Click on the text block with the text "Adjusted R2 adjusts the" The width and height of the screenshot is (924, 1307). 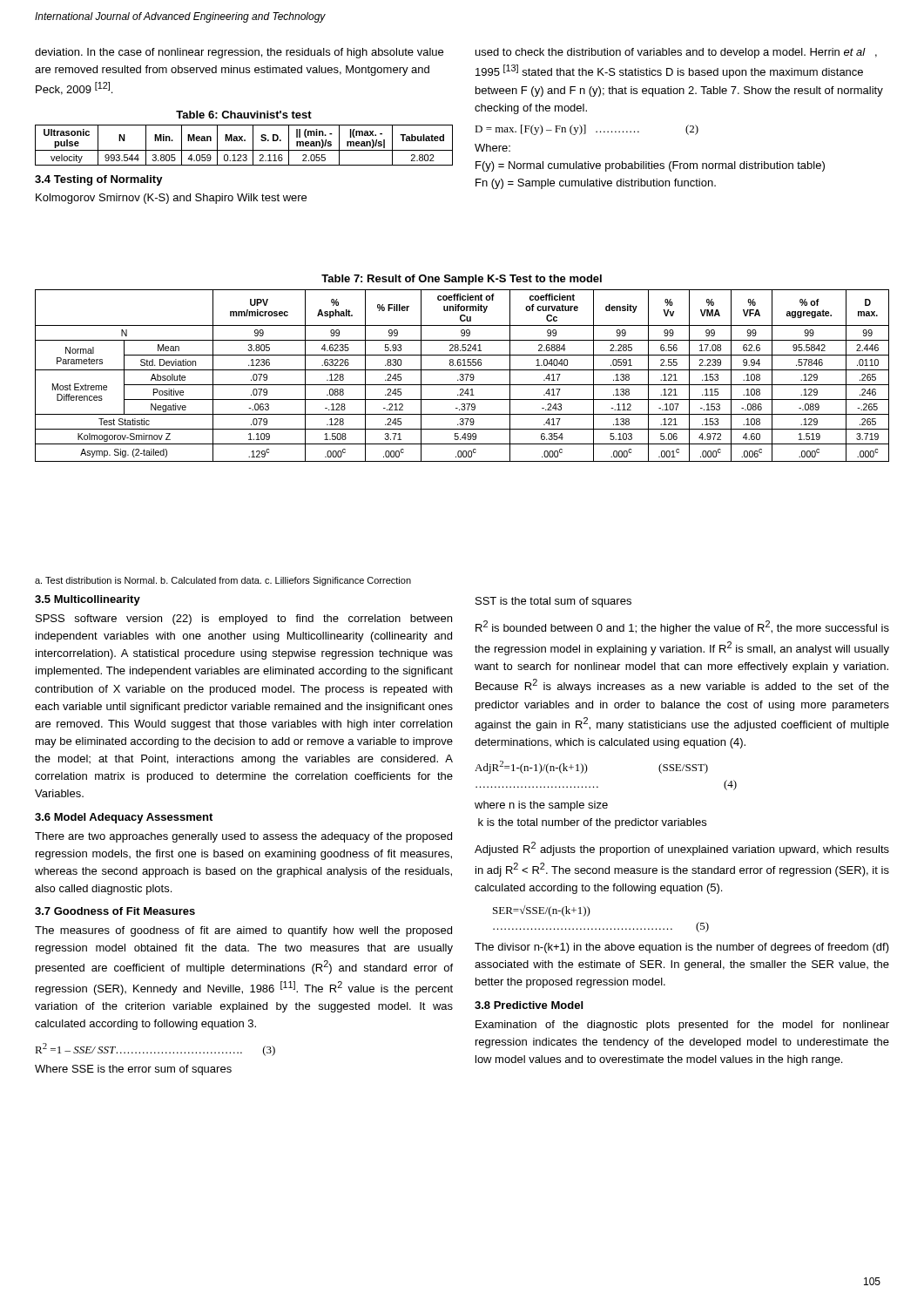tap(682, 867)
